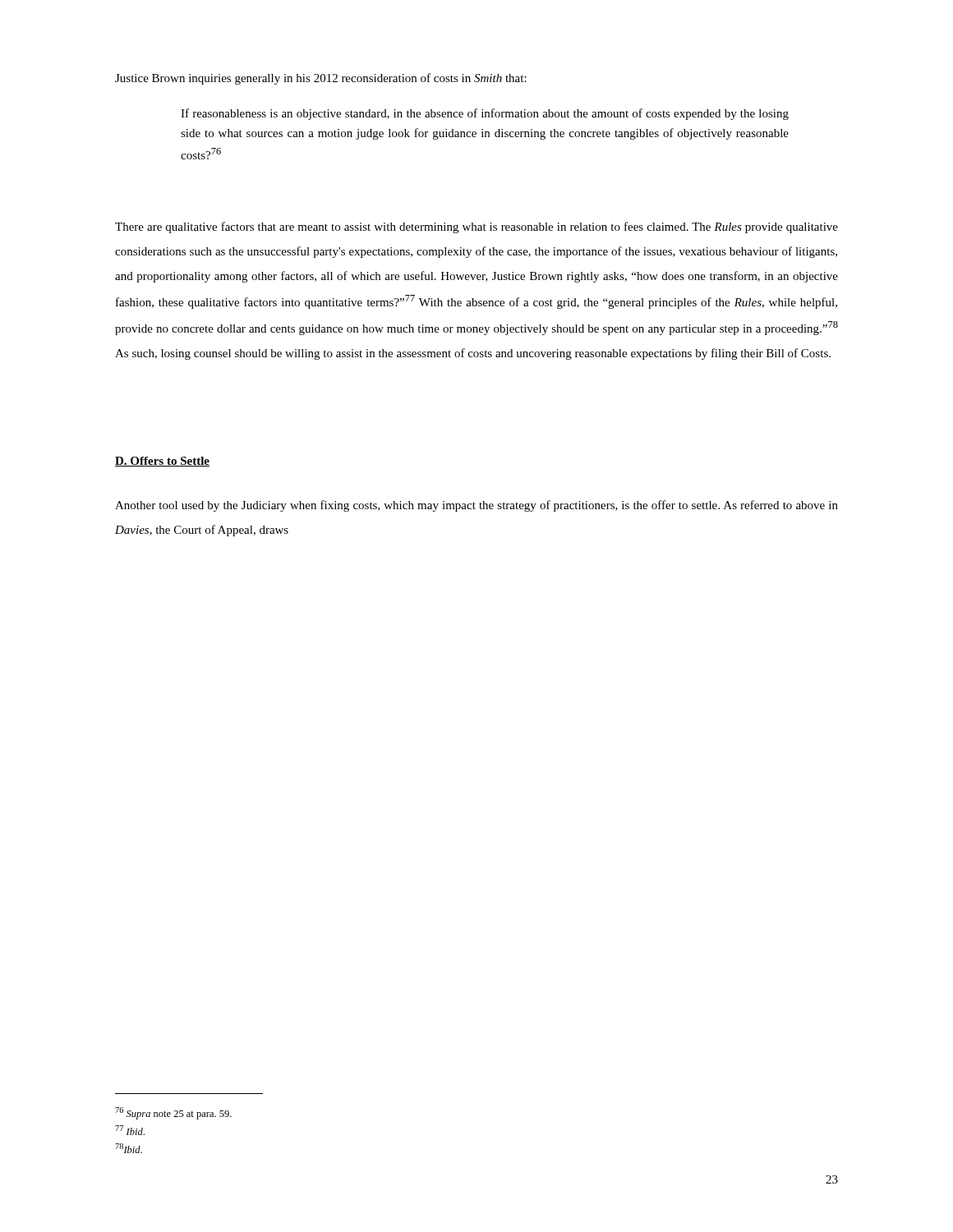This screenshot has height=1232, width=953.
Task: Where is the passage that starts "Justice Brown inquiries generally"?
Action: [x=321, y=78]
